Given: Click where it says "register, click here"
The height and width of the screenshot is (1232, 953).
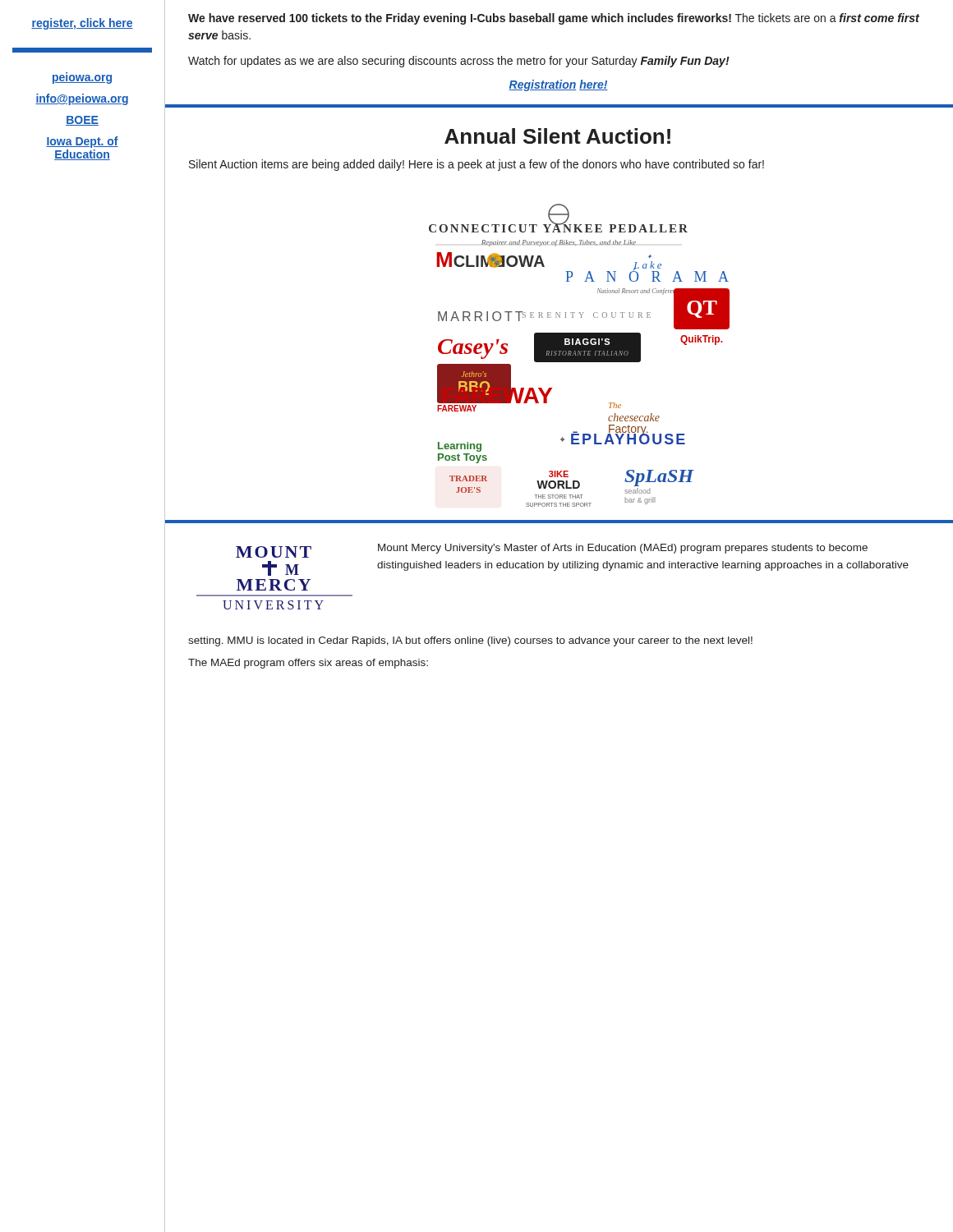Looking at the screenshot, I should [x=82, y=23].
